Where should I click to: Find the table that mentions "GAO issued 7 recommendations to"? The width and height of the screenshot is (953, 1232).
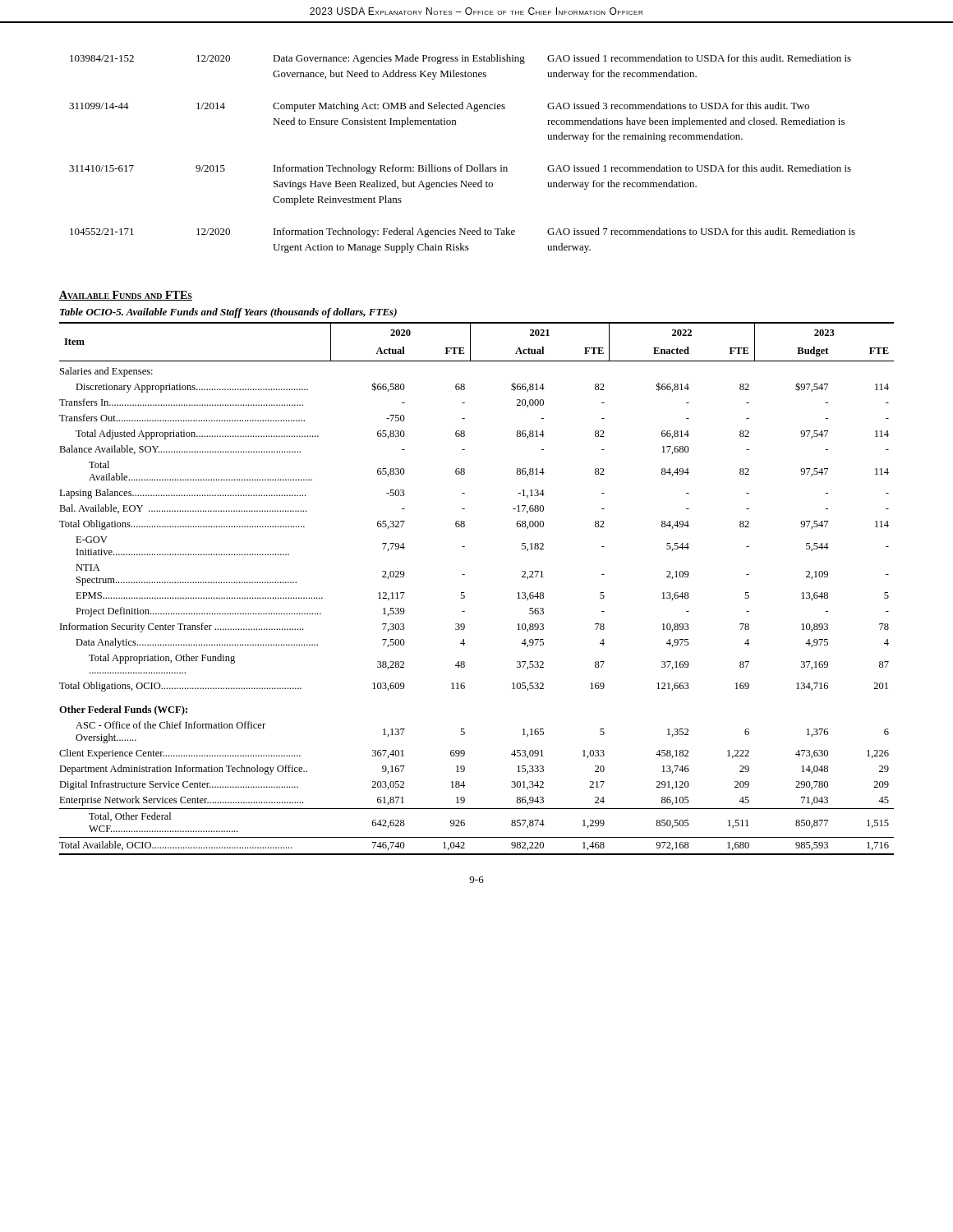pyautogui.click(x=476, y=153)
